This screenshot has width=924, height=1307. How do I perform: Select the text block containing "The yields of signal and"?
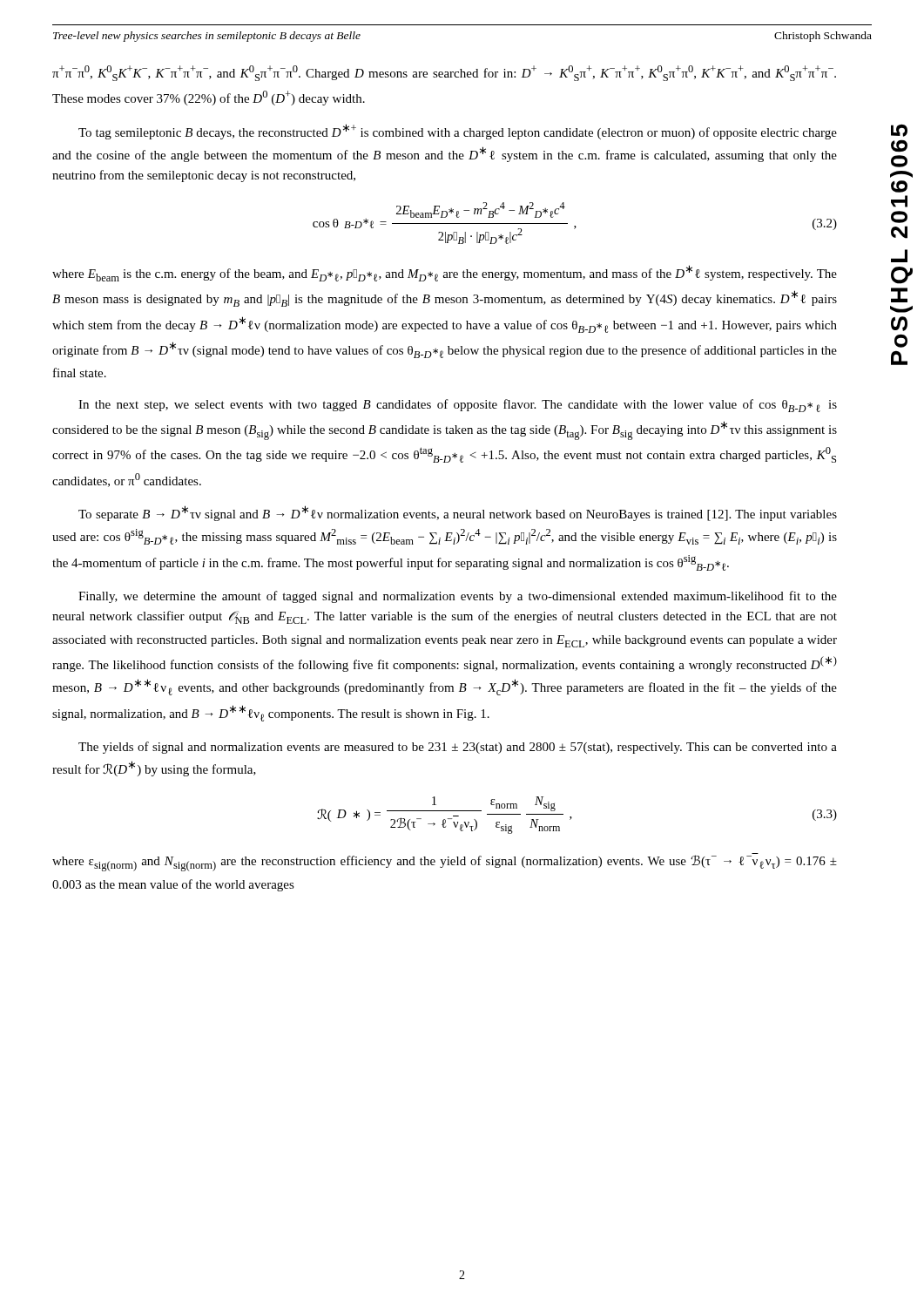445,758
